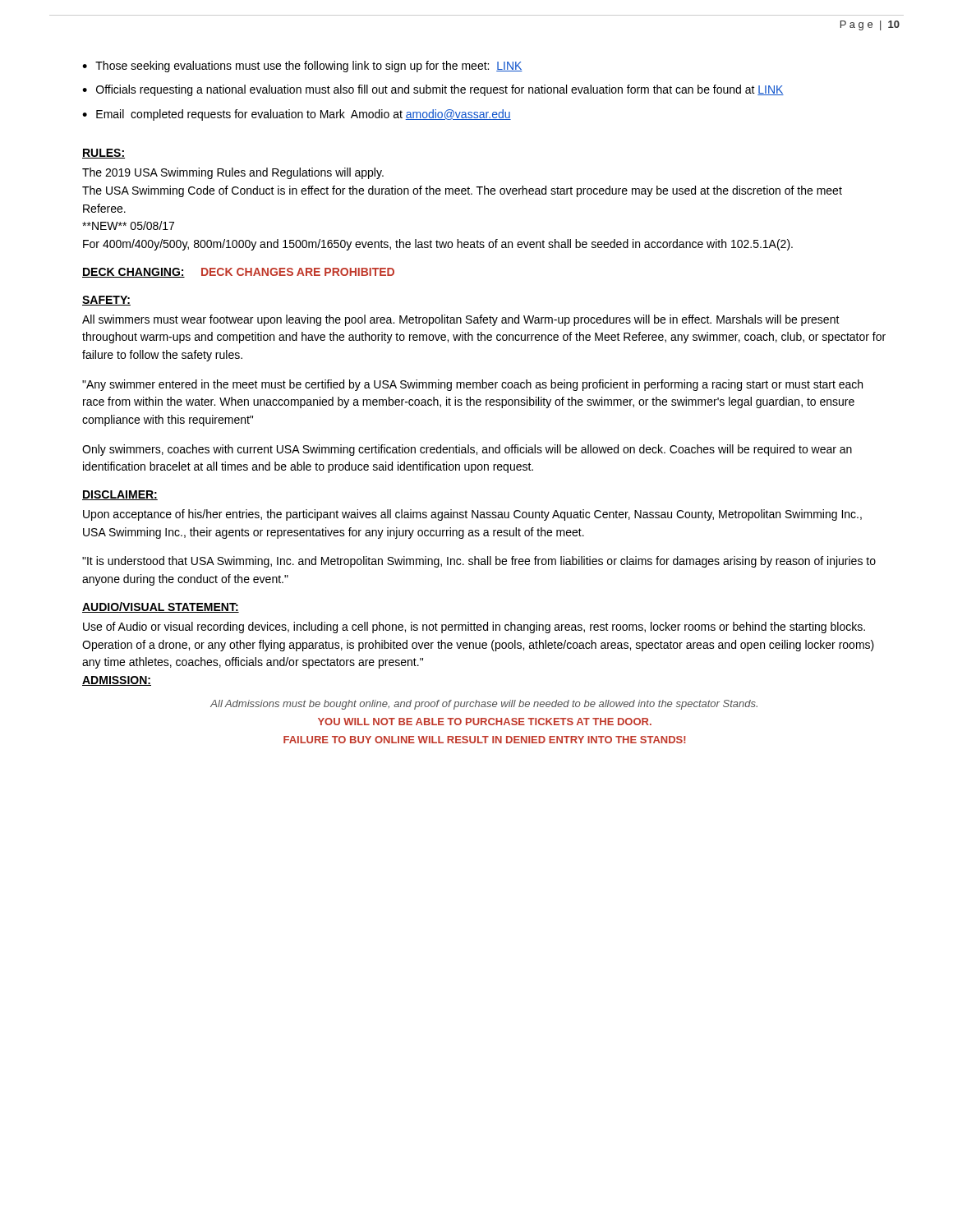
Task: Select the region starting "AUDIO/VISUAL STATEMENT:"
Action: click(x=160, y=607)
